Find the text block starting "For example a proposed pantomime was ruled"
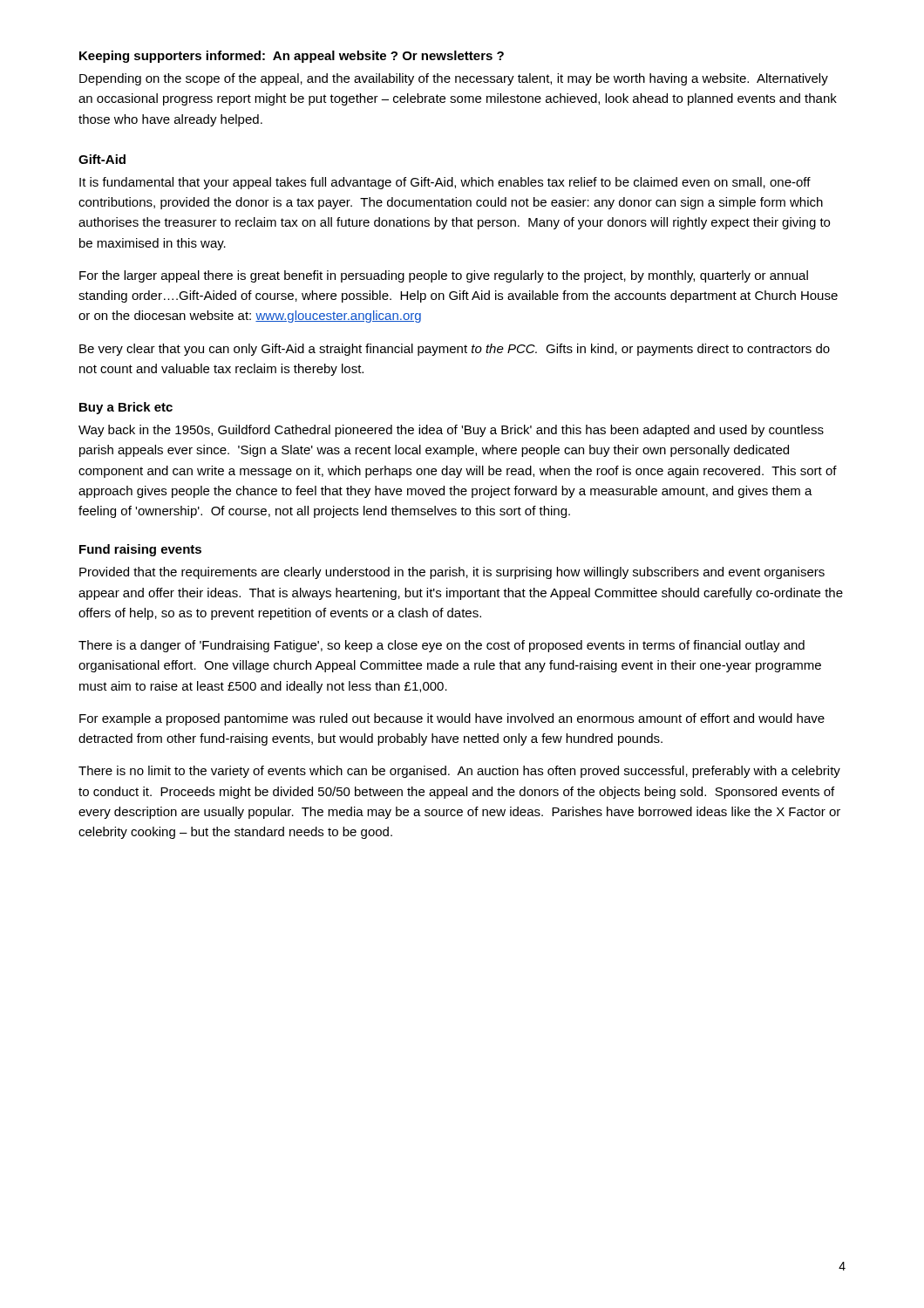The image size is (924, 1308). click(452, 728)
